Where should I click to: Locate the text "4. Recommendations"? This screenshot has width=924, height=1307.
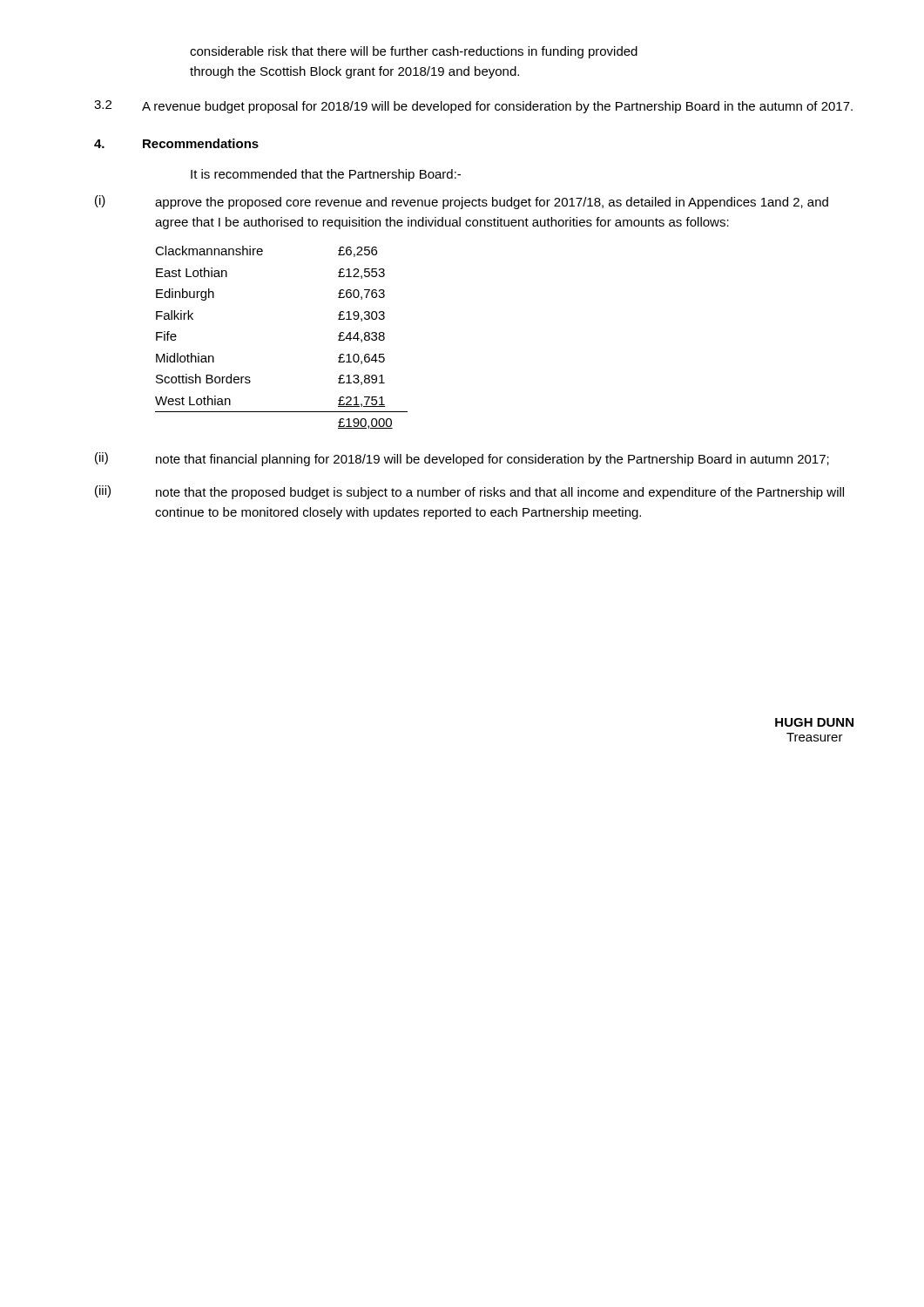(176, 143)
